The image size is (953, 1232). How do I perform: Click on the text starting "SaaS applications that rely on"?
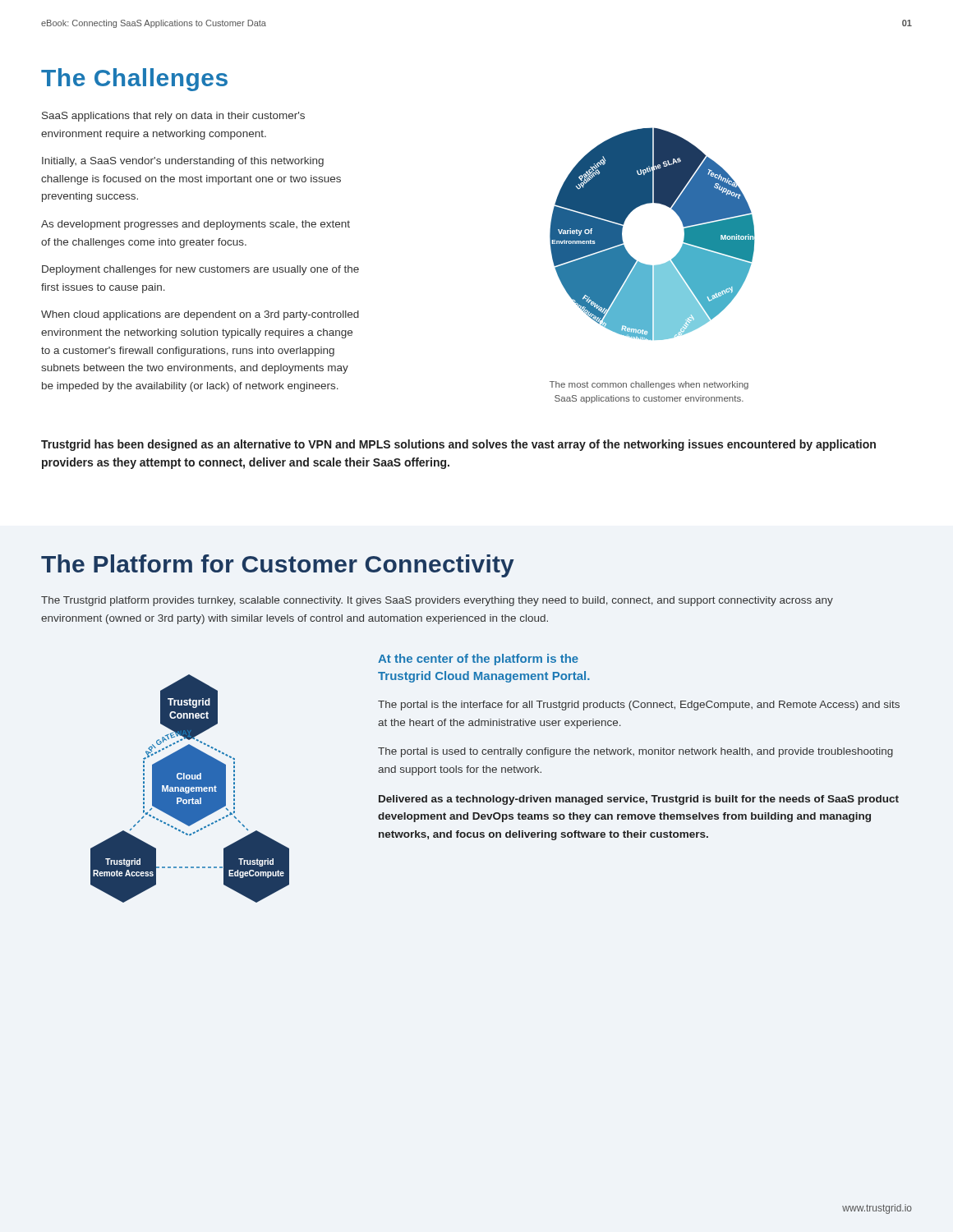[x=201, y=125]
